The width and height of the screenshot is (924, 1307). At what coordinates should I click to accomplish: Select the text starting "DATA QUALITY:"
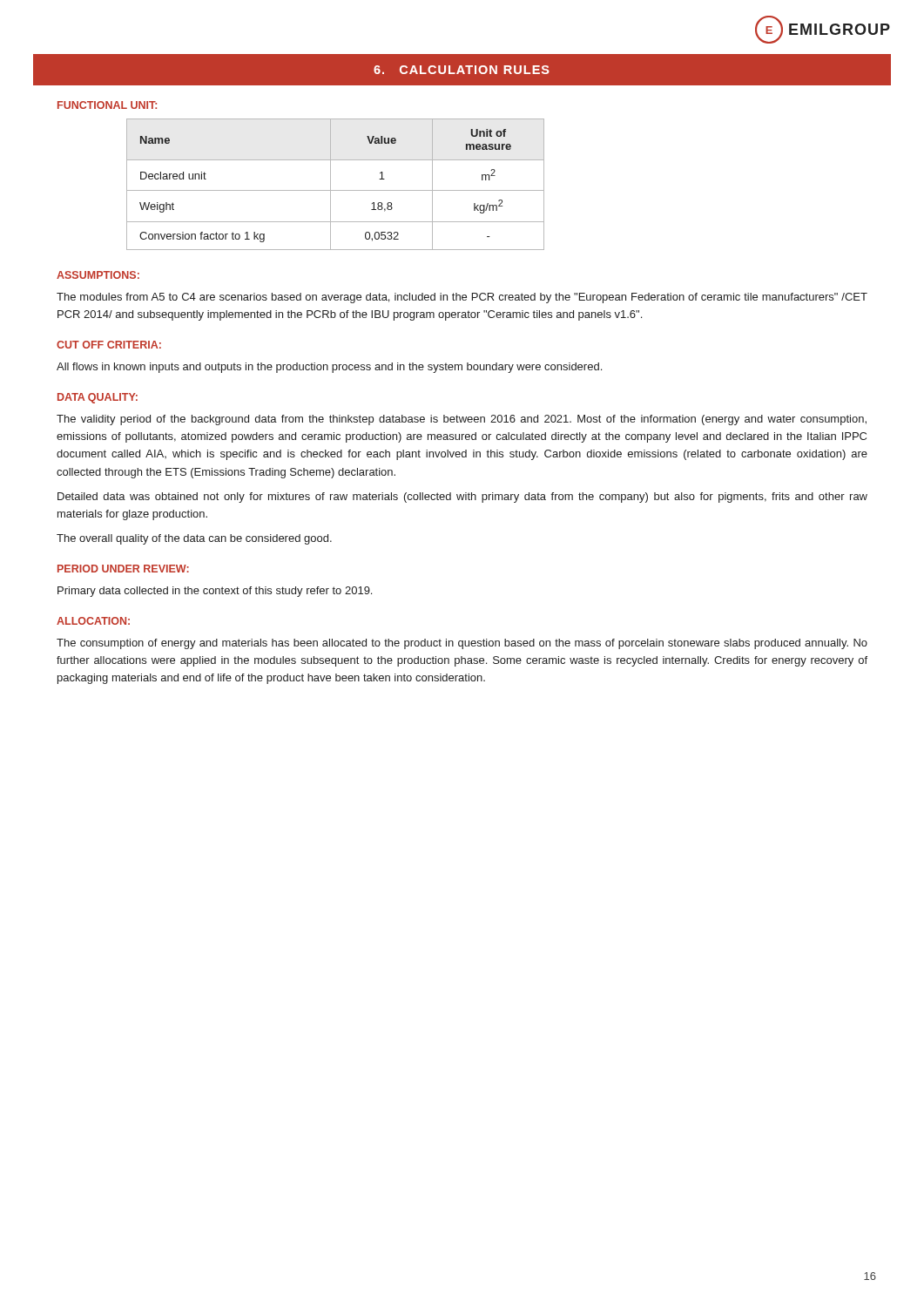click(98, 397)
